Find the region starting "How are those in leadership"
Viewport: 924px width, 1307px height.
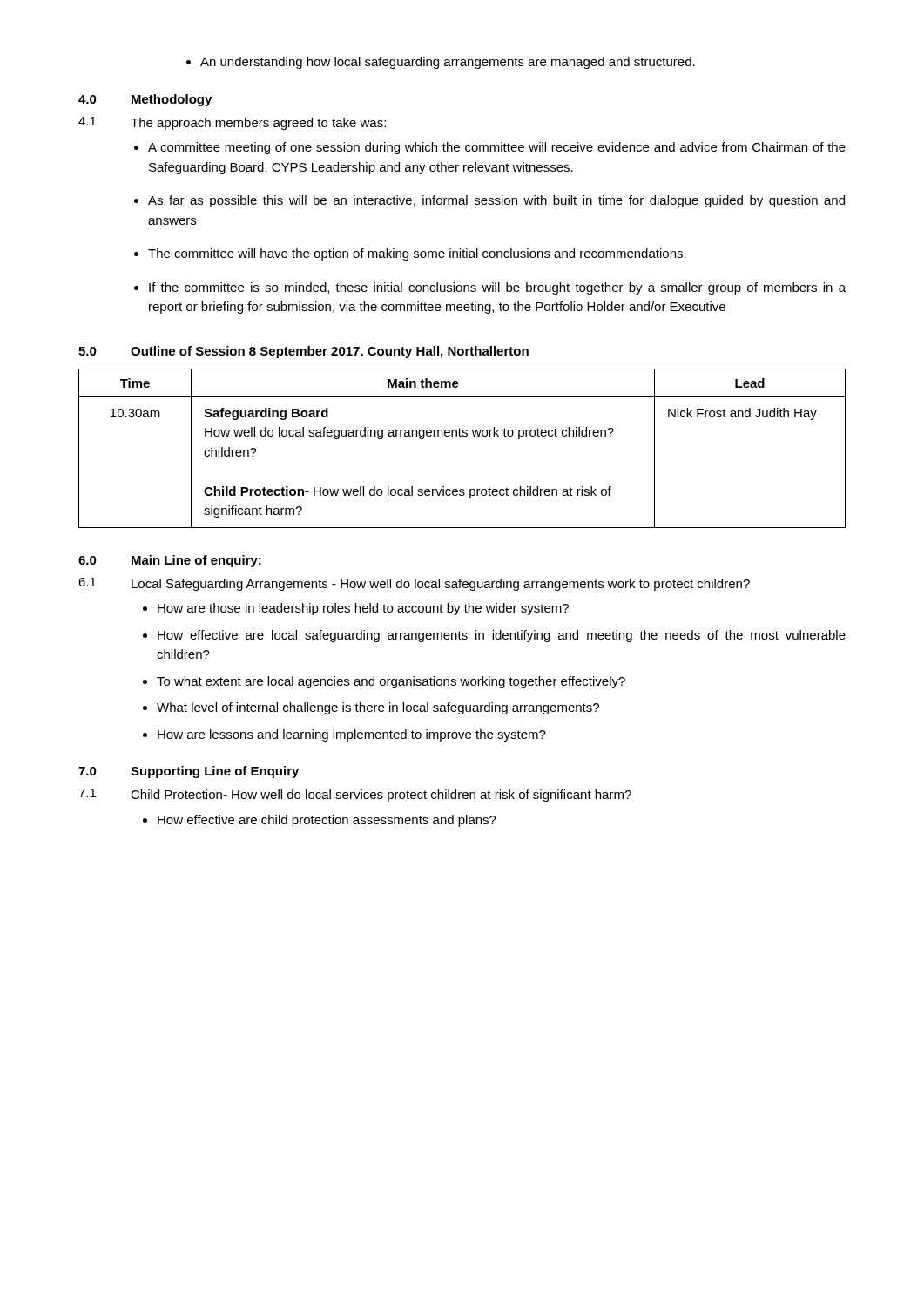pos(488,608)
